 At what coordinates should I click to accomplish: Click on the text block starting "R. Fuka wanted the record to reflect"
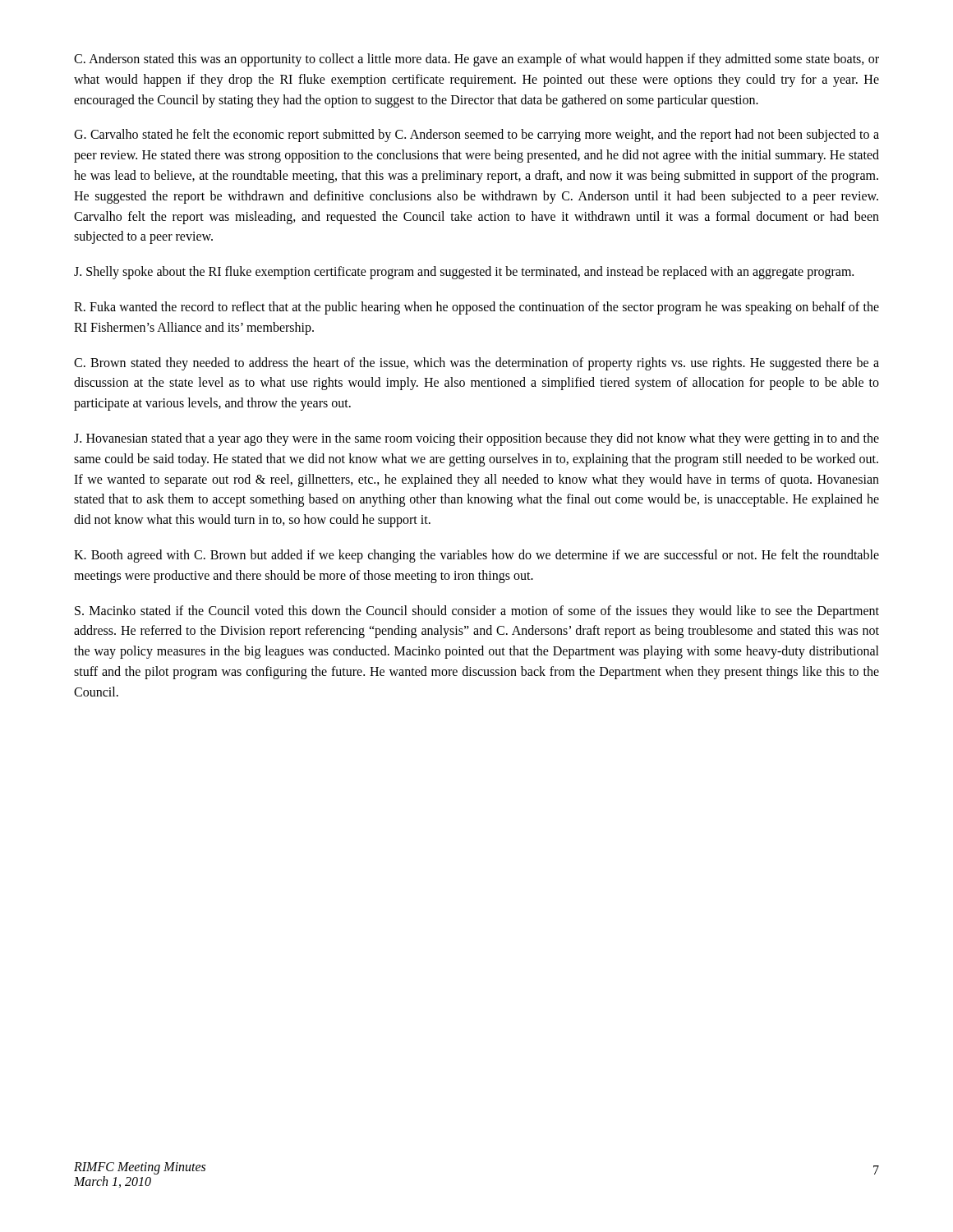pos(476,317)
